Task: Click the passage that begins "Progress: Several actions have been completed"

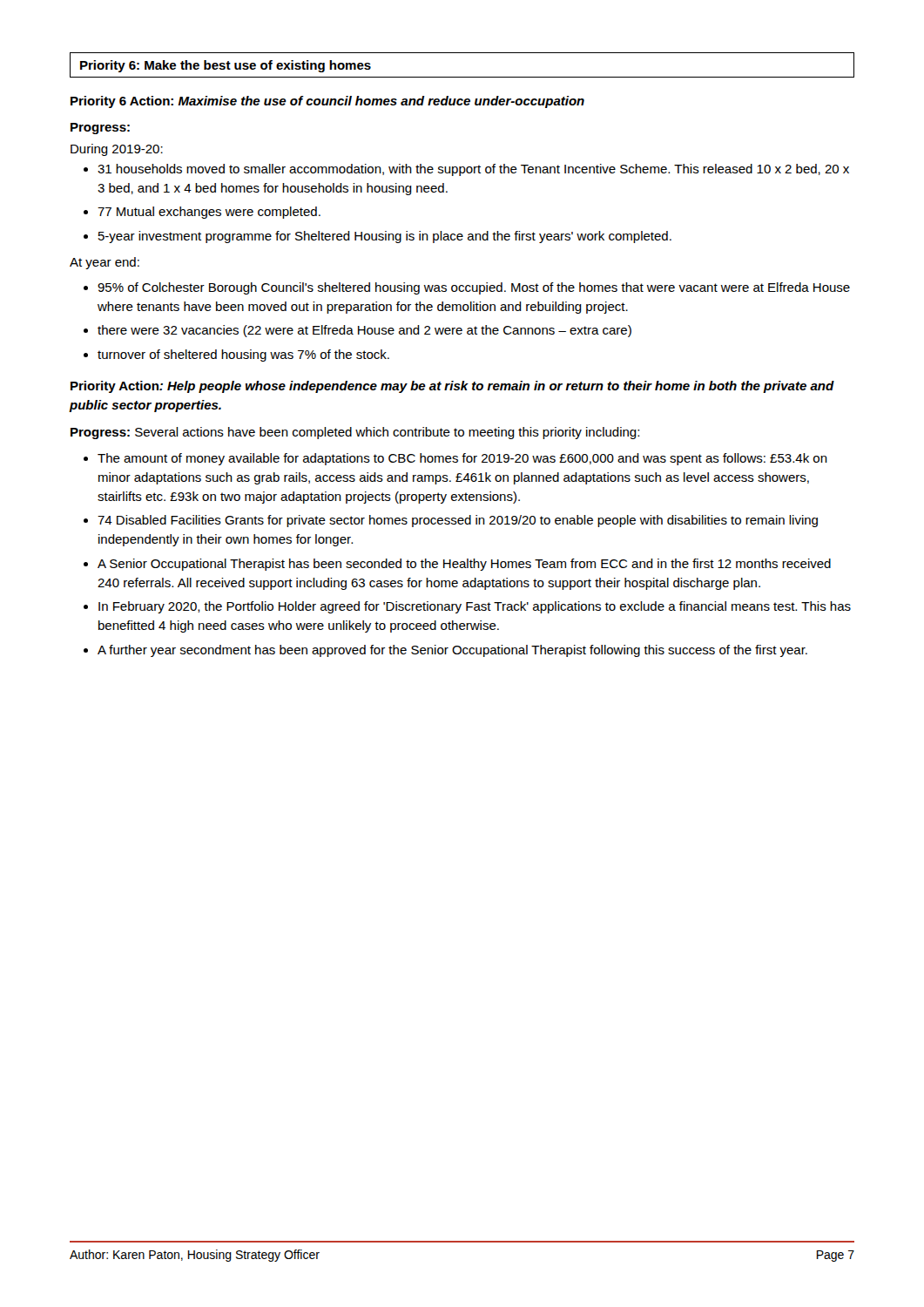Action: coord(355,432)
